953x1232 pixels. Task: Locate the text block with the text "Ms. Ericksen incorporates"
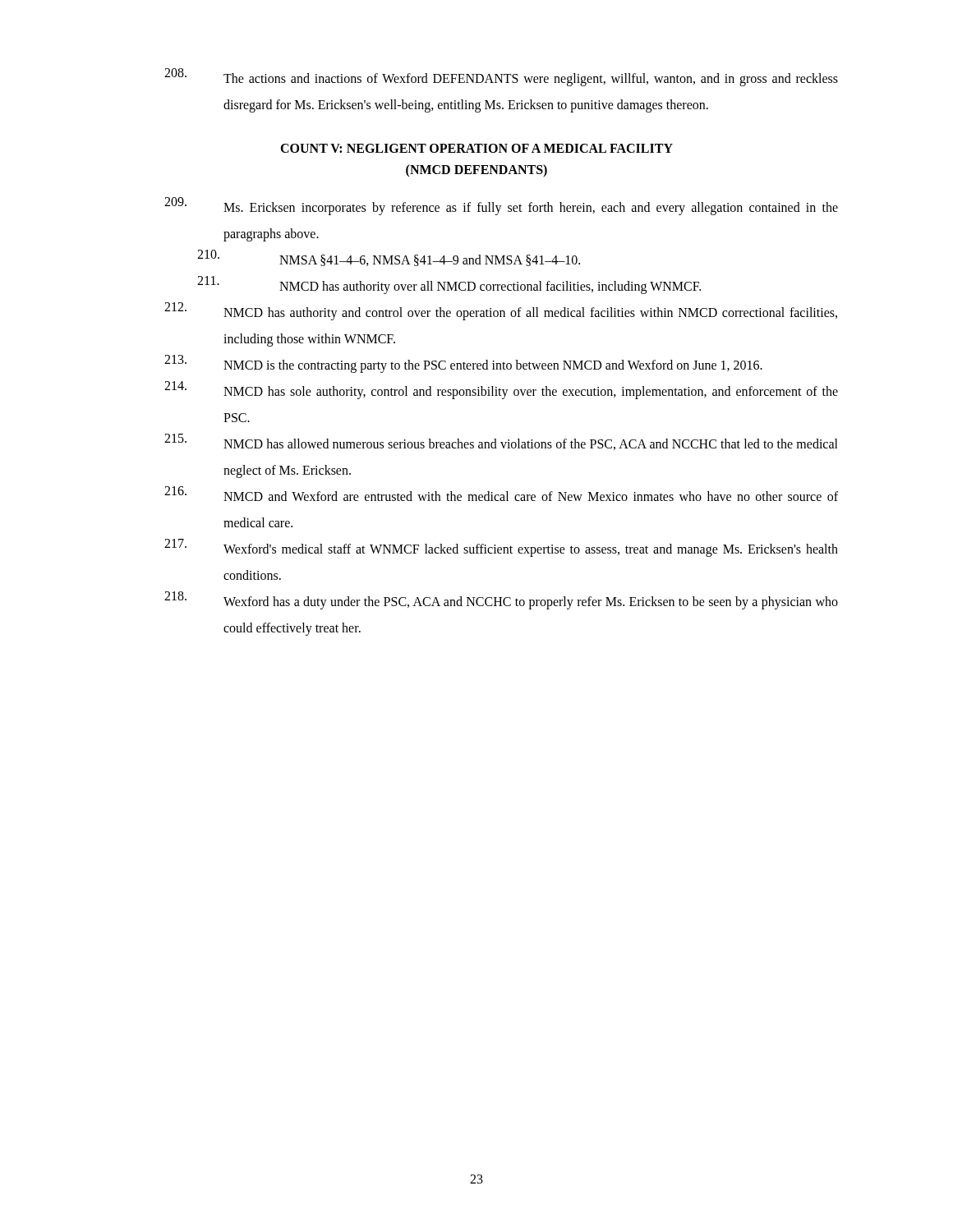pos(476,221)
